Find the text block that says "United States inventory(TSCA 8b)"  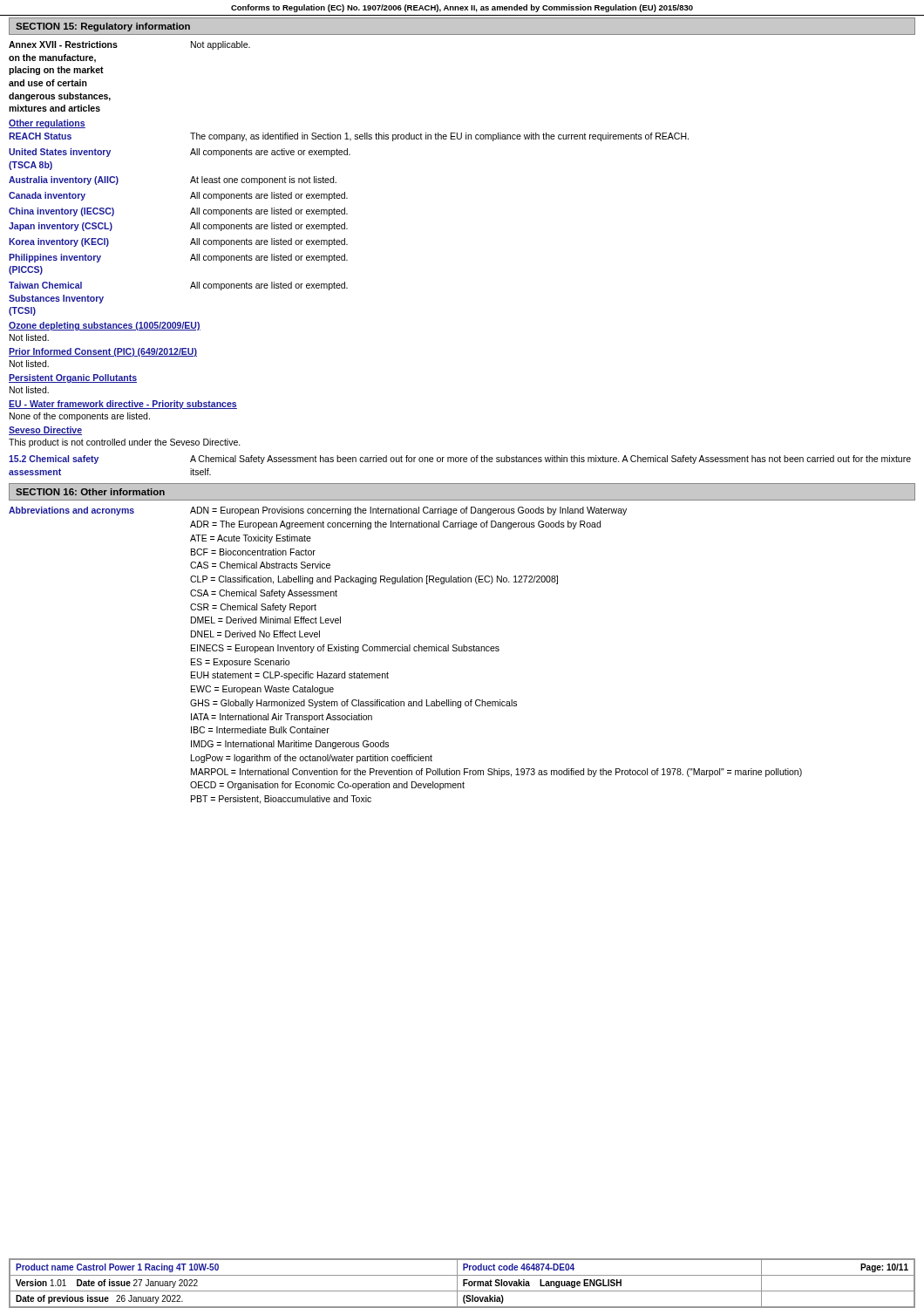(65, 152)
